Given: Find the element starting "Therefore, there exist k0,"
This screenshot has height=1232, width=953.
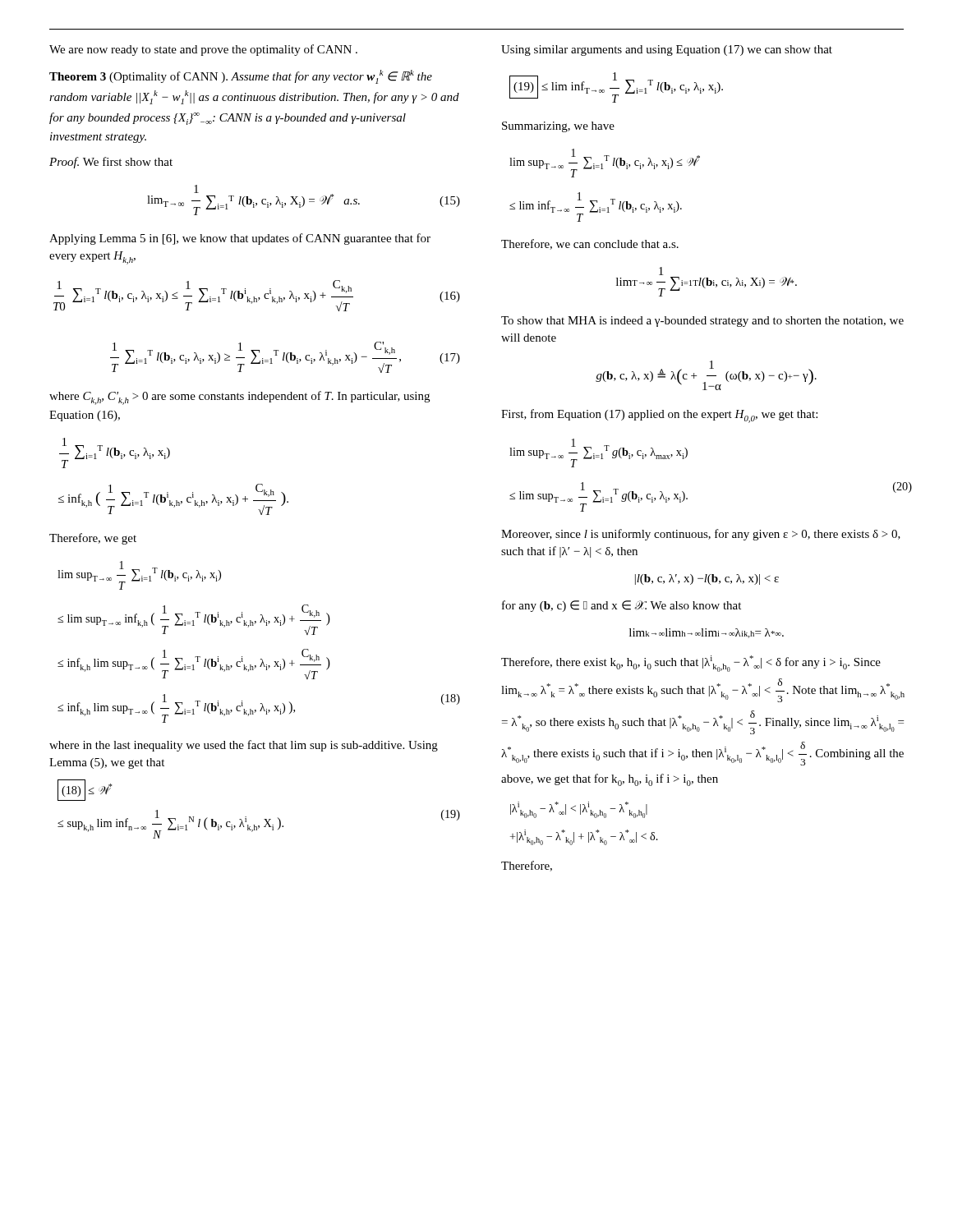Looking at the screenshot, I should 707,721.
